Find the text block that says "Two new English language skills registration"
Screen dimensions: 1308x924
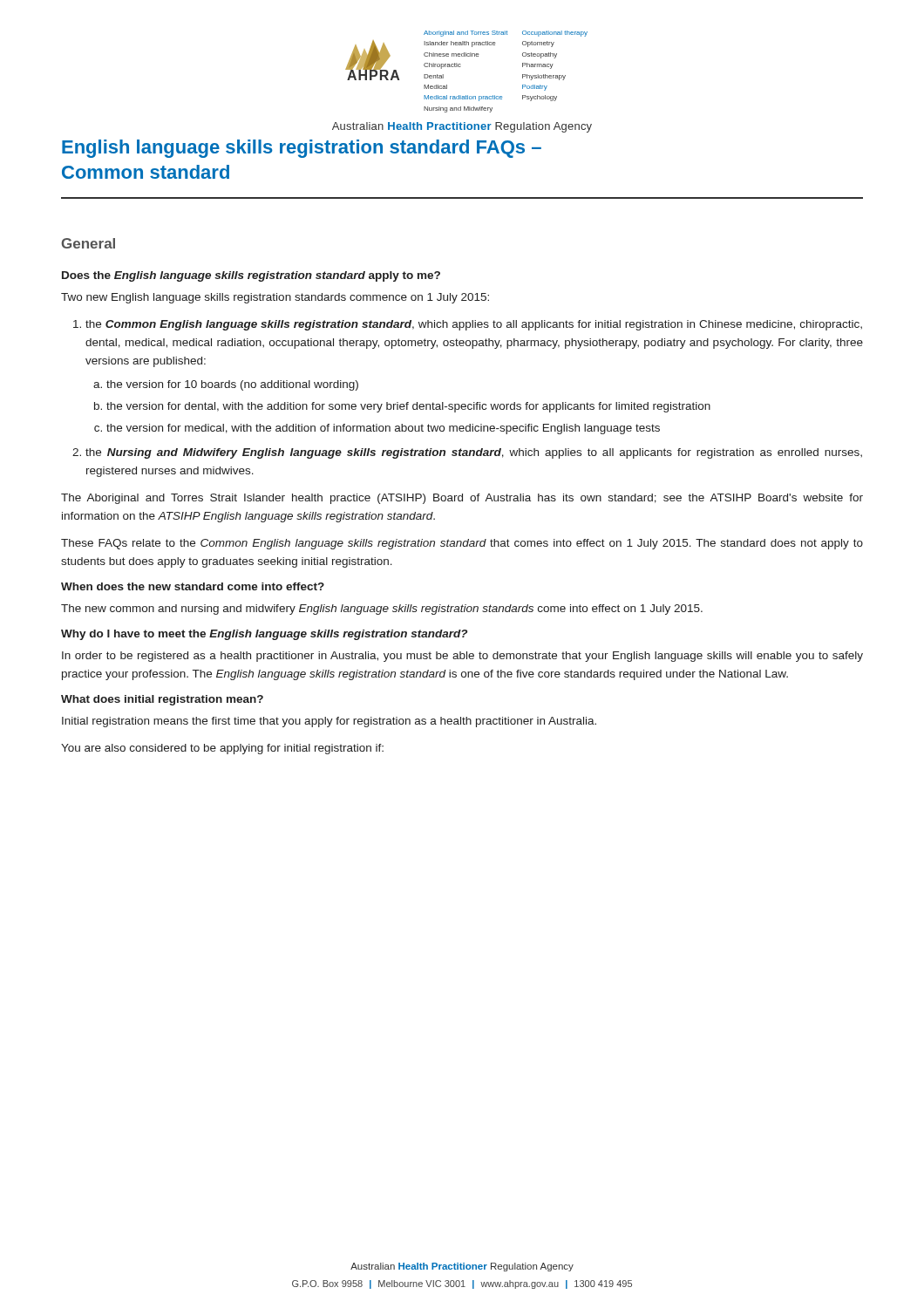(x=276, y=297)
